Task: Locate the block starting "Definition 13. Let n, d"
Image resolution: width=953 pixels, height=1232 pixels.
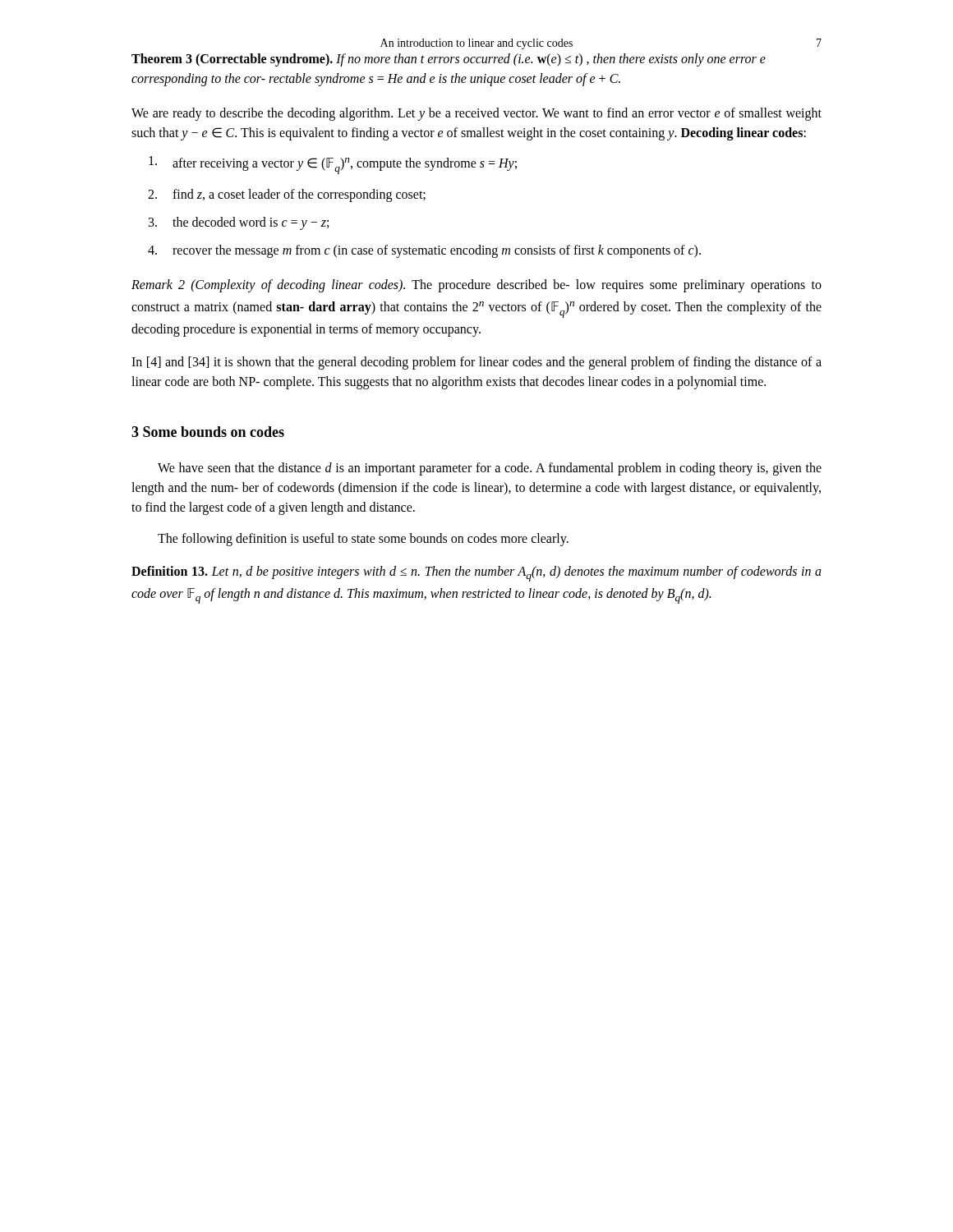Action: 476,584
